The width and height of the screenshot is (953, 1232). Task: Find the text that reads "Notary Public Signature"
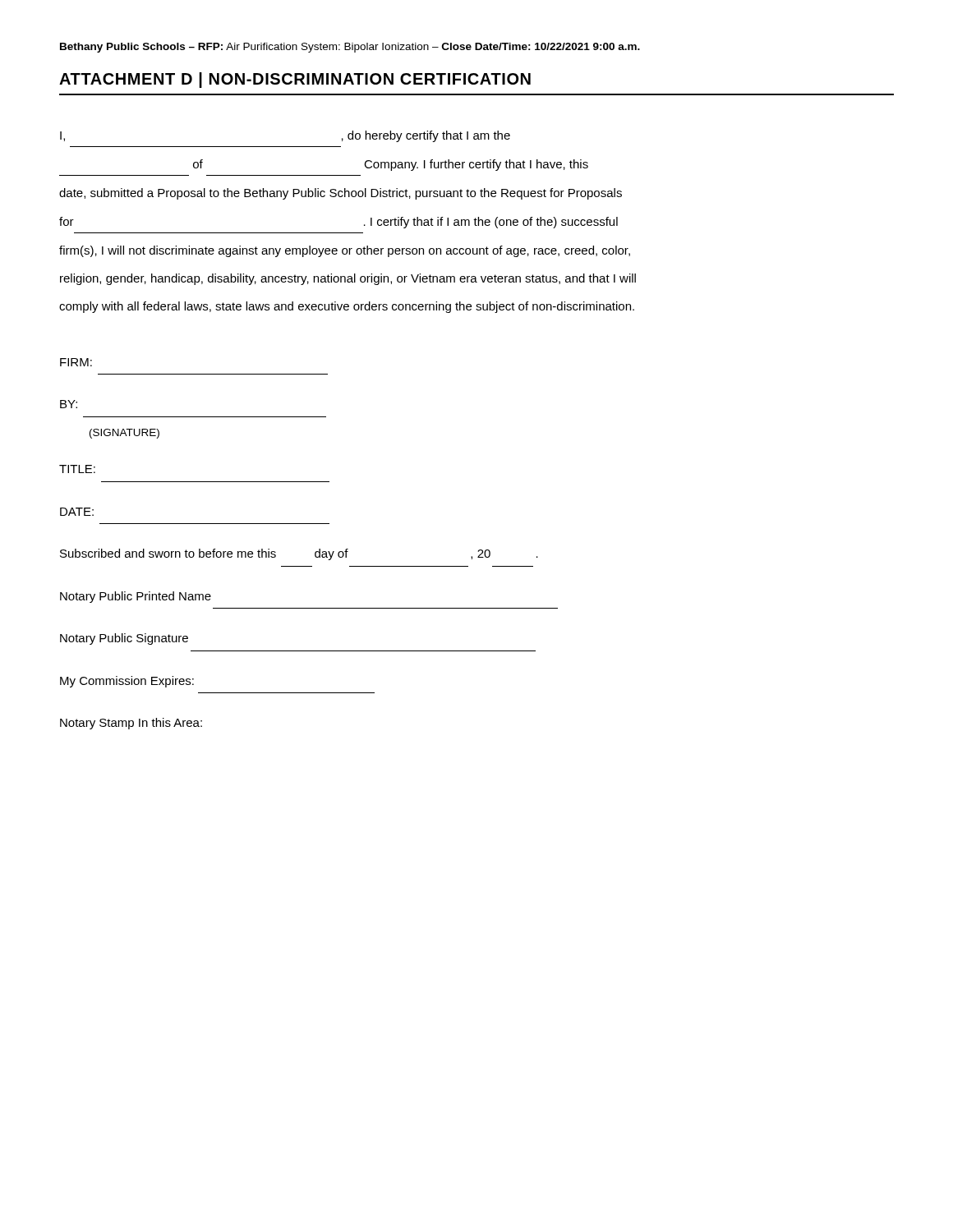[297, 639]
